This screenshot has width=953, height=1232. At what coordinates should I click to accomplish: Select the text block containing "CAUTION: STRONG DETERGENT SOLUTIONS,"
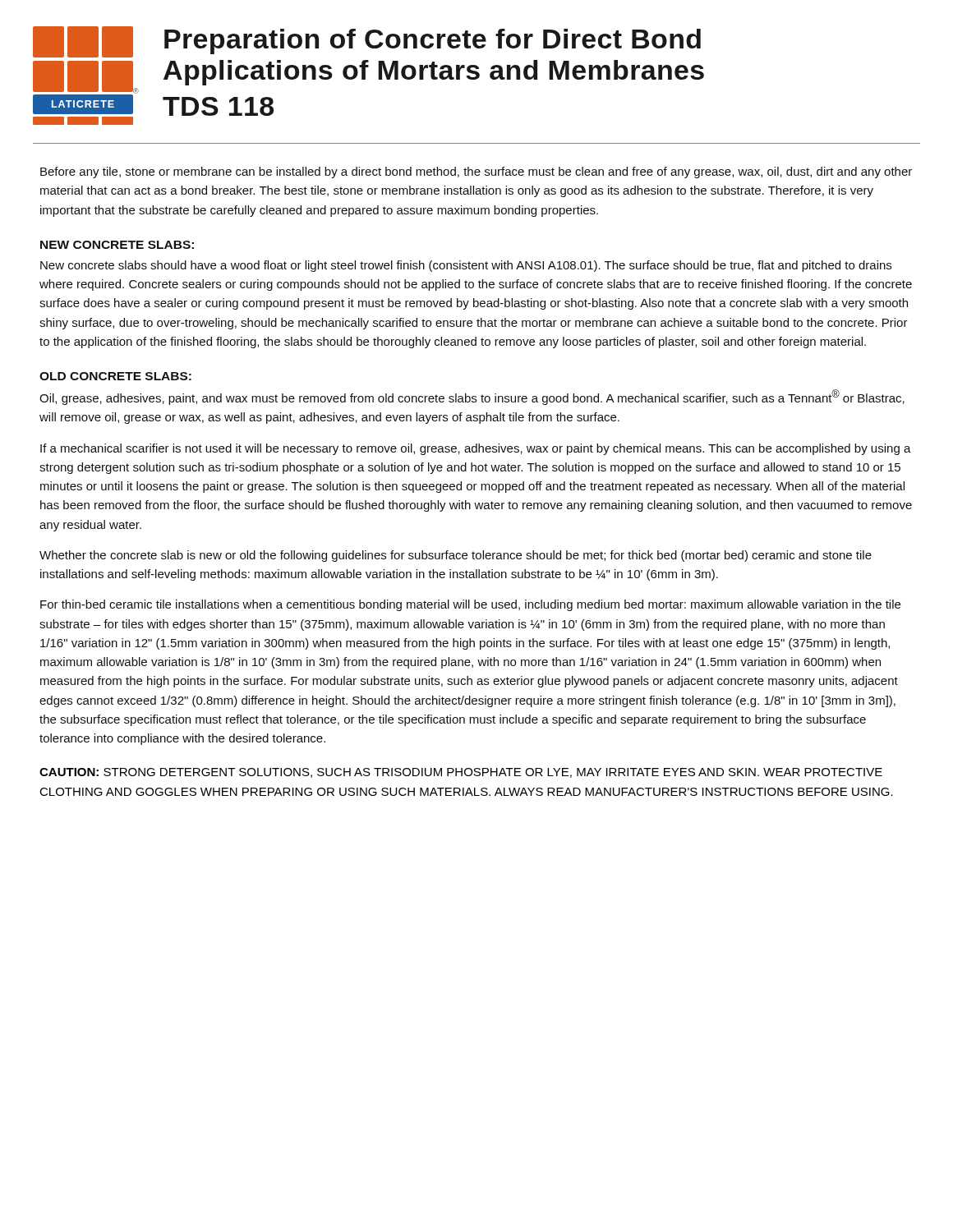click(x=476, y=781)
